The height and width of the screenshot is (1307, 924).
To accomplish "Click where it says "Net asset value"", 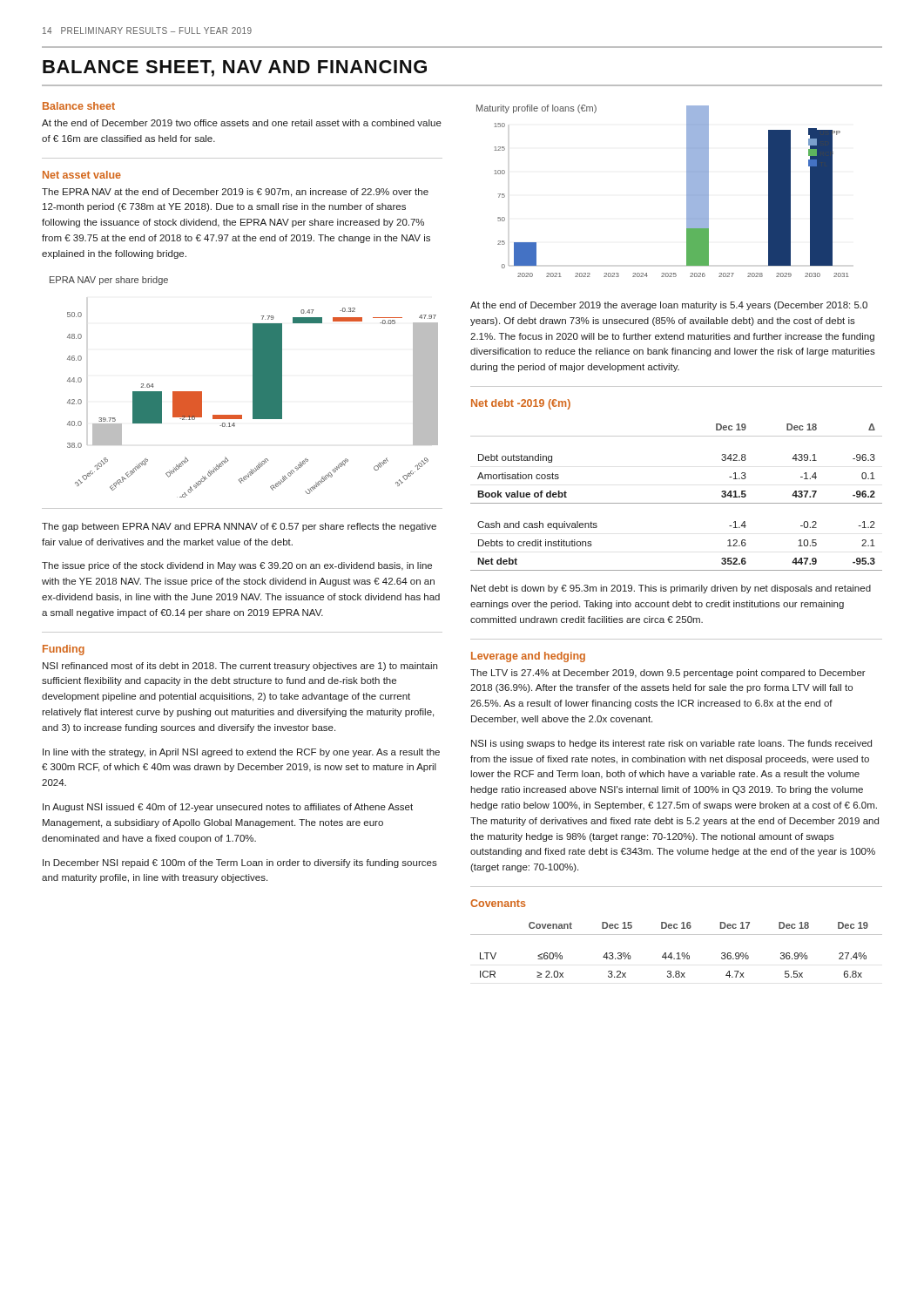I will click(x=81, y=175).
